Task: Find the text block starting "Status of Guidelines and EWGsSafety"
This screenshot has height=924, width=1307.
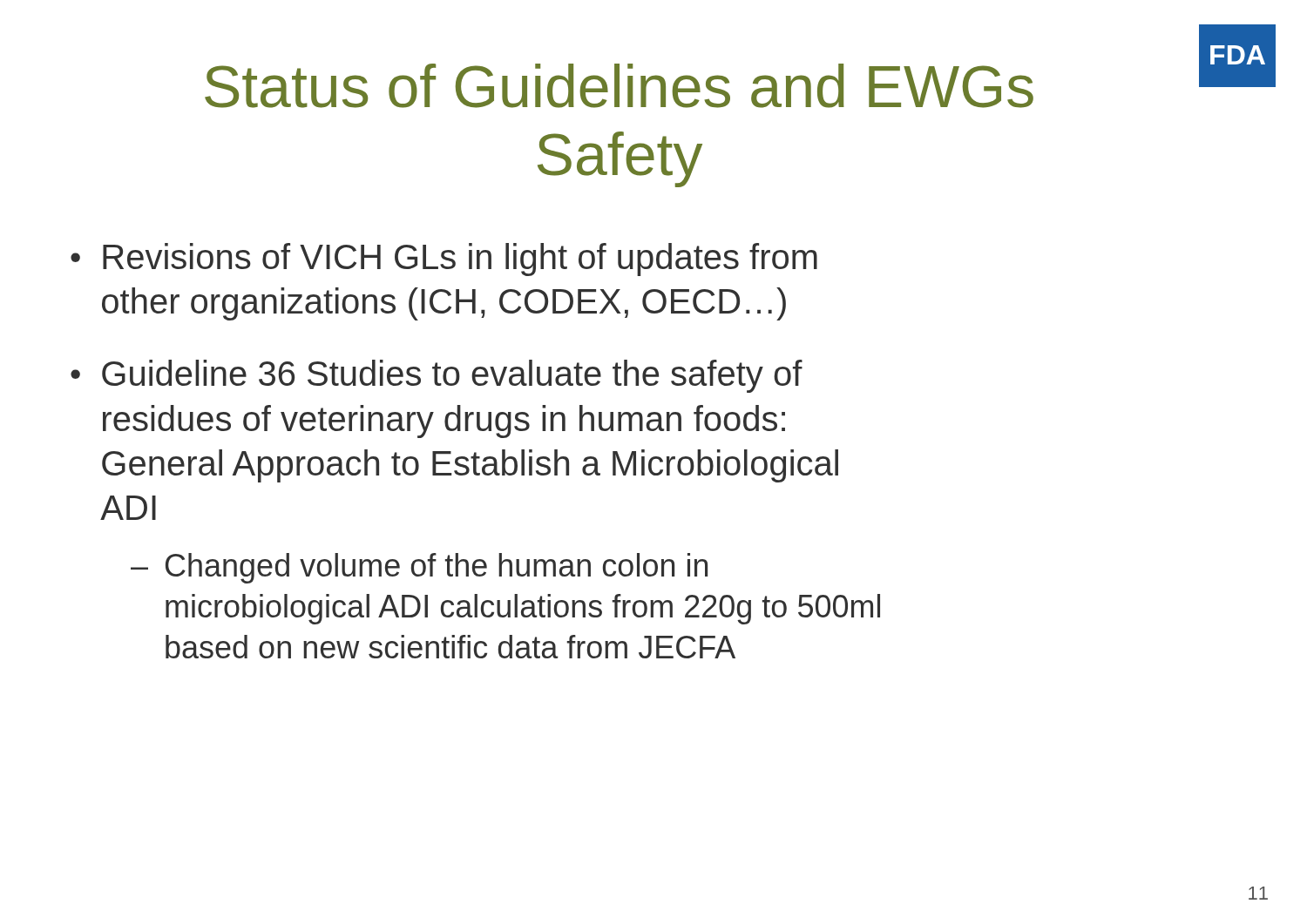Action: 619,120
